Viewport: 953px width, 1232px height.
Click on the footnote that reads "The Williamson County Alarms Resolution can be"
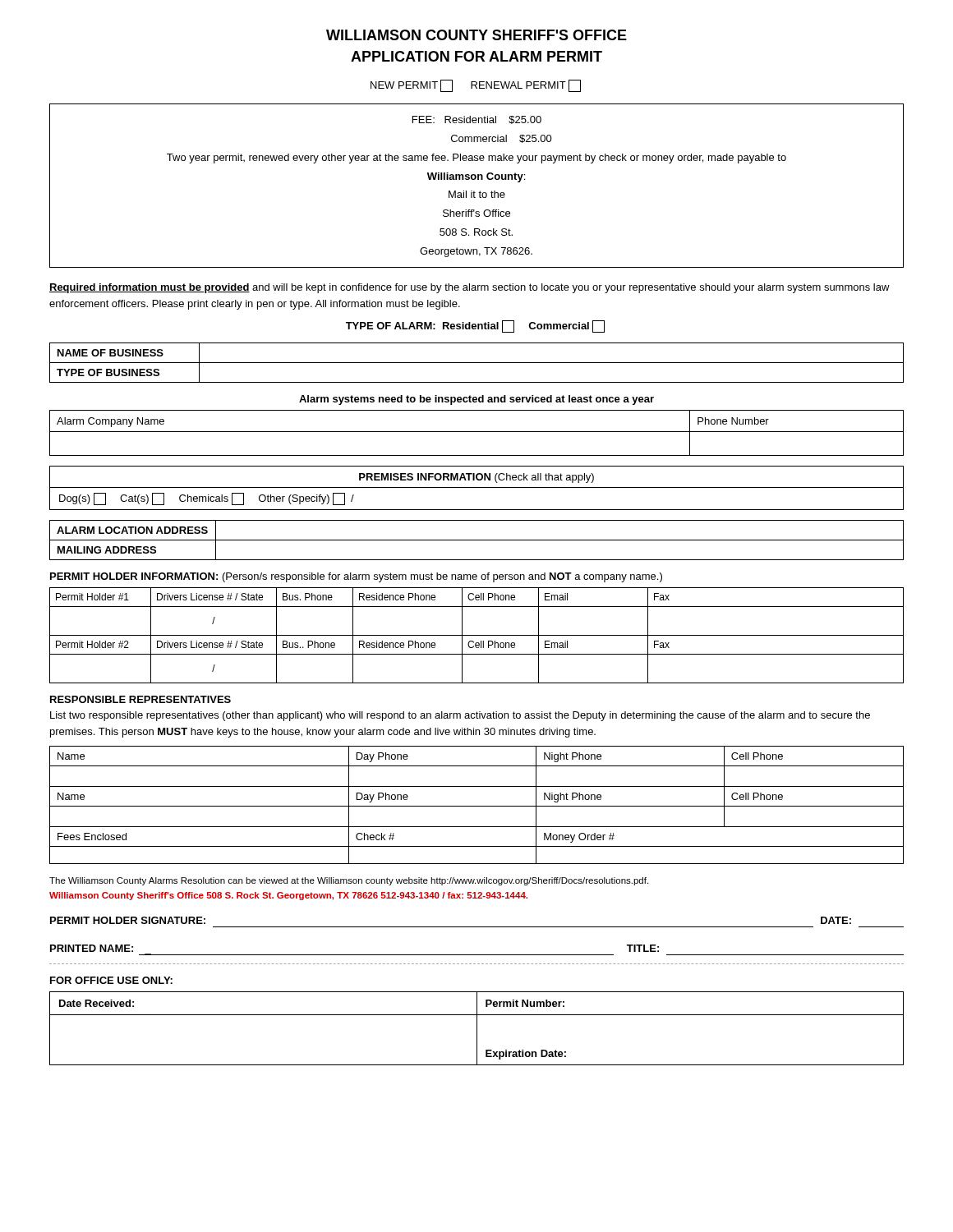pyautogui.click(x=349, y=888)
